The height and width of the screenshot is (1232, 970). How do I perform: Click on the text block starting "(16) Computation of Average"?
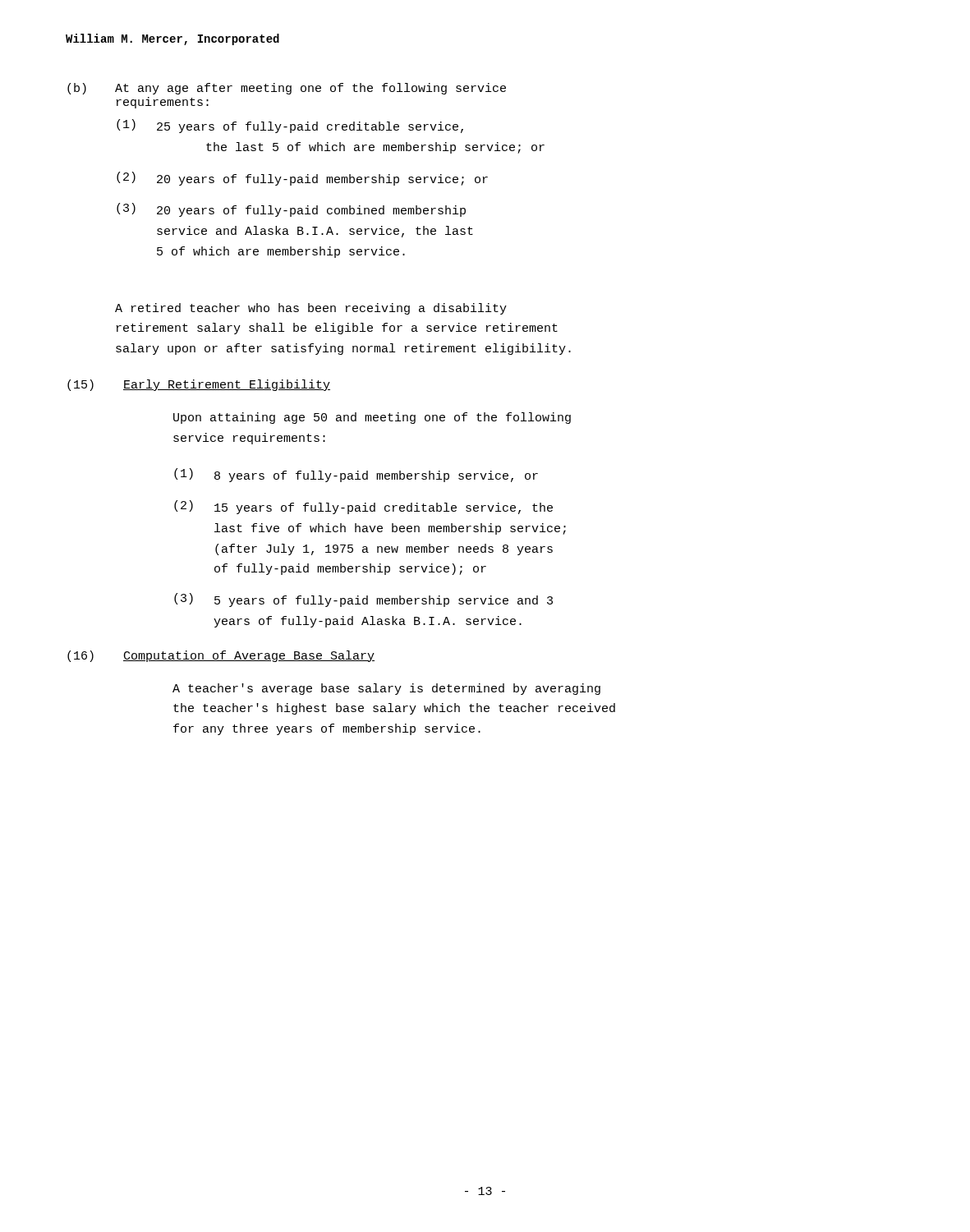[221, 656]
